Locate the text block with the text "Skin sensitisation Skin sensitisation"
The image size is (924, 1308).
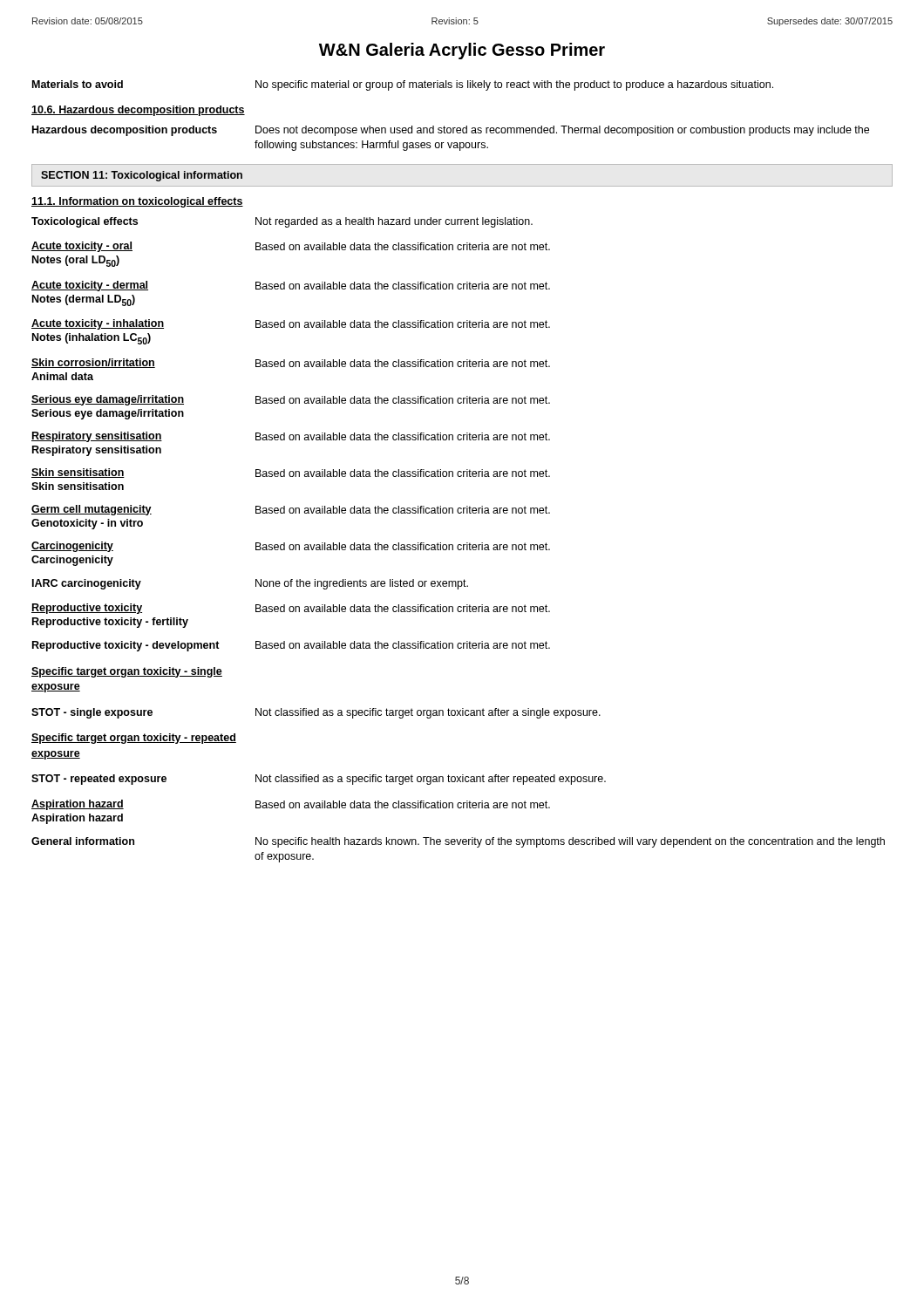coord(462,479)
